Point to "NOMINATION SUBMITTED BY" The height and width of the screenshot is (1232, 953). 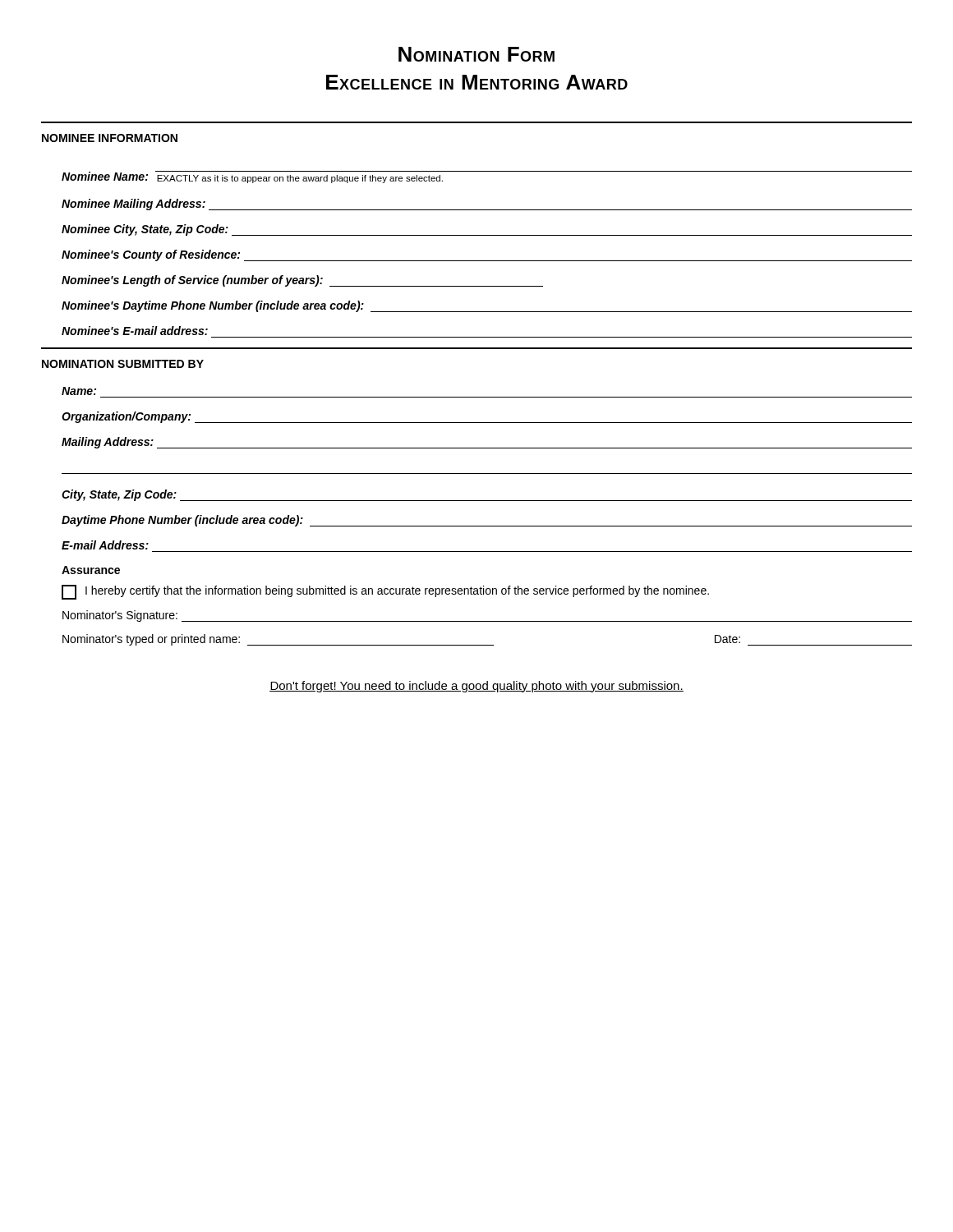[476, 359]
